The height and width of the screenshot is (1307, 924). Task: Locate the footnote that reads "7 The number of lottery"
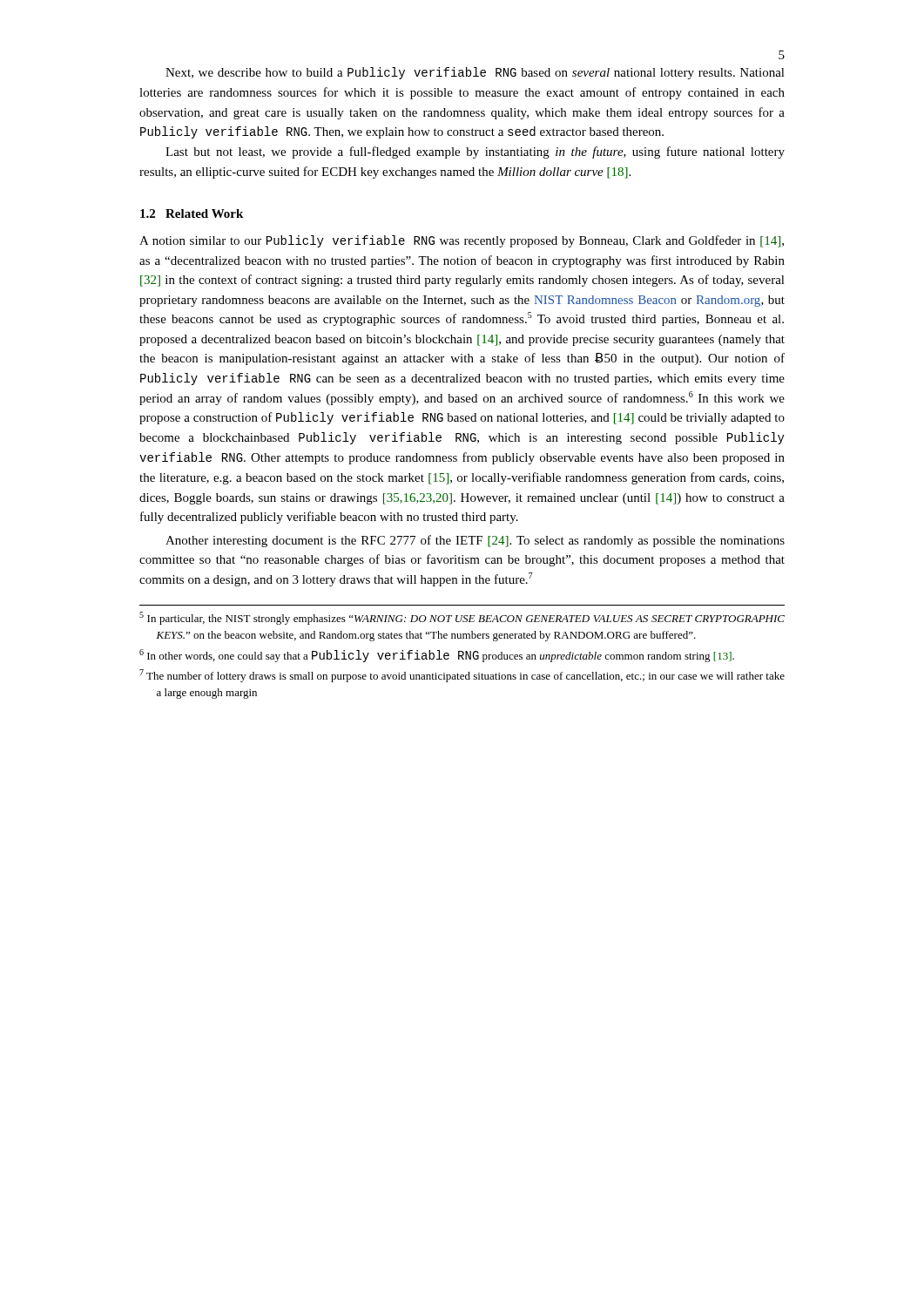tap(462, 683)
